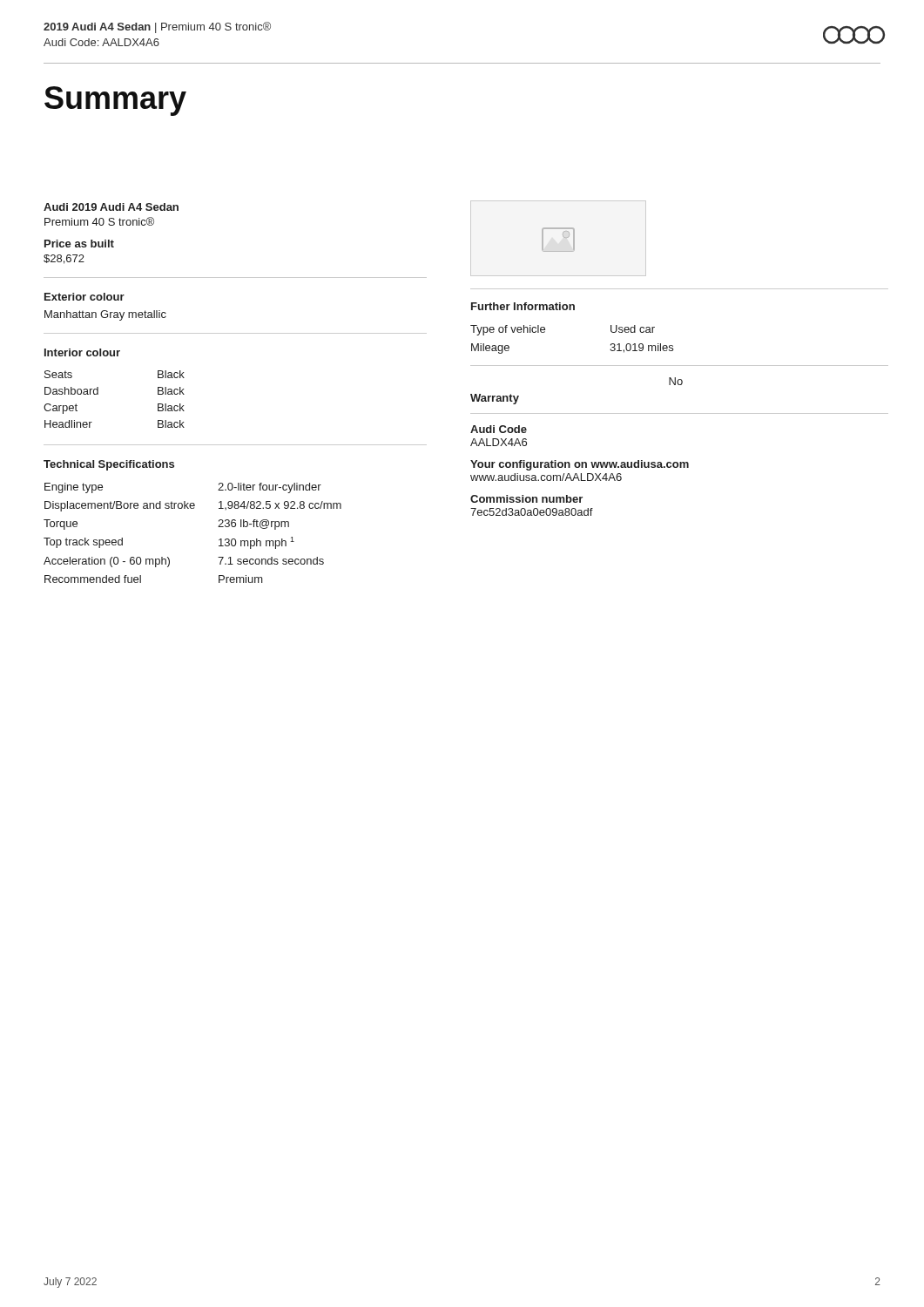This screenshot has height=1307, width=924.
Task: Locate the table with the text "Top track speed"
Action: click(235, 533)
